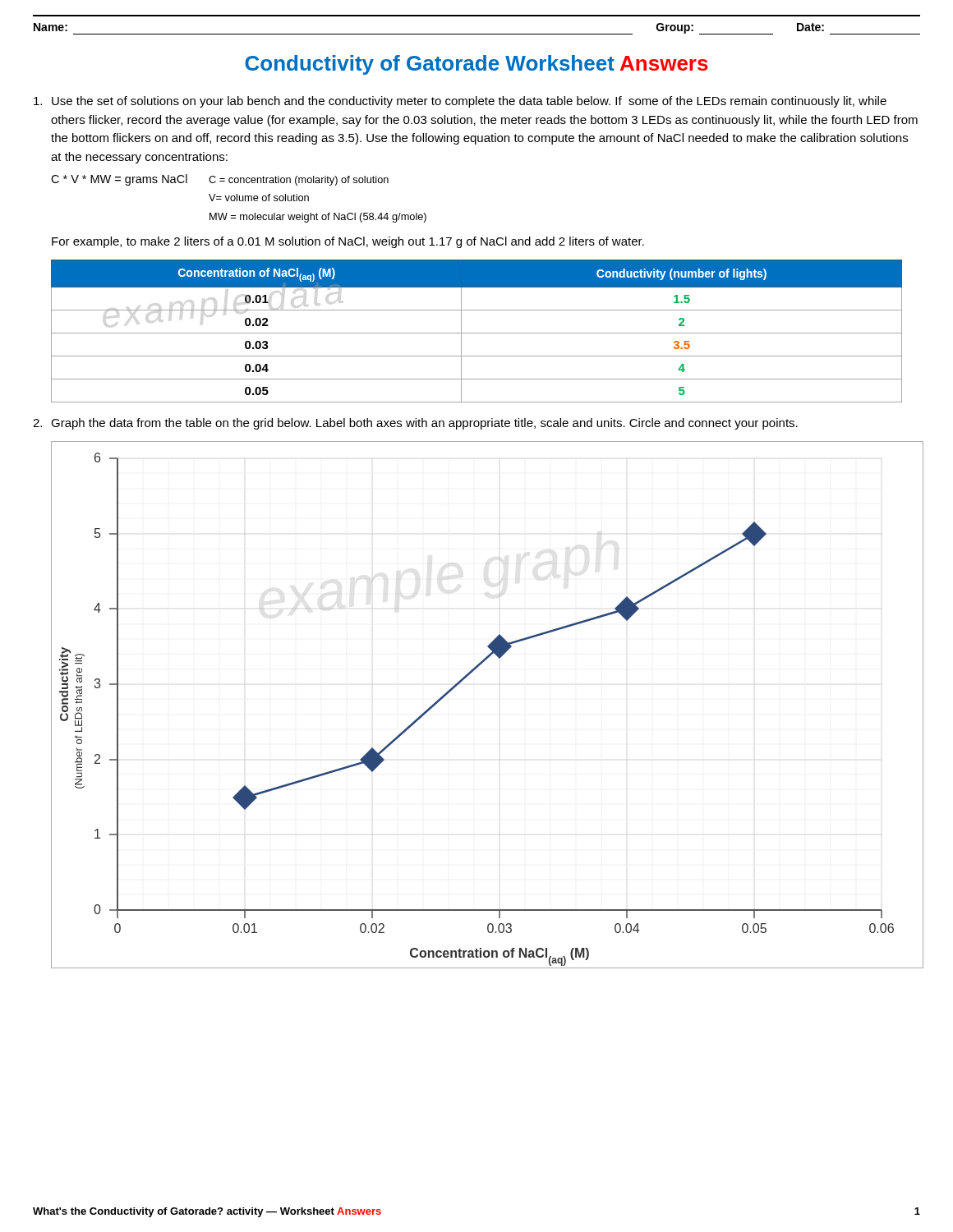
Task: Click the passage that begins "C = concentration"
Action: tap(318, 198)
